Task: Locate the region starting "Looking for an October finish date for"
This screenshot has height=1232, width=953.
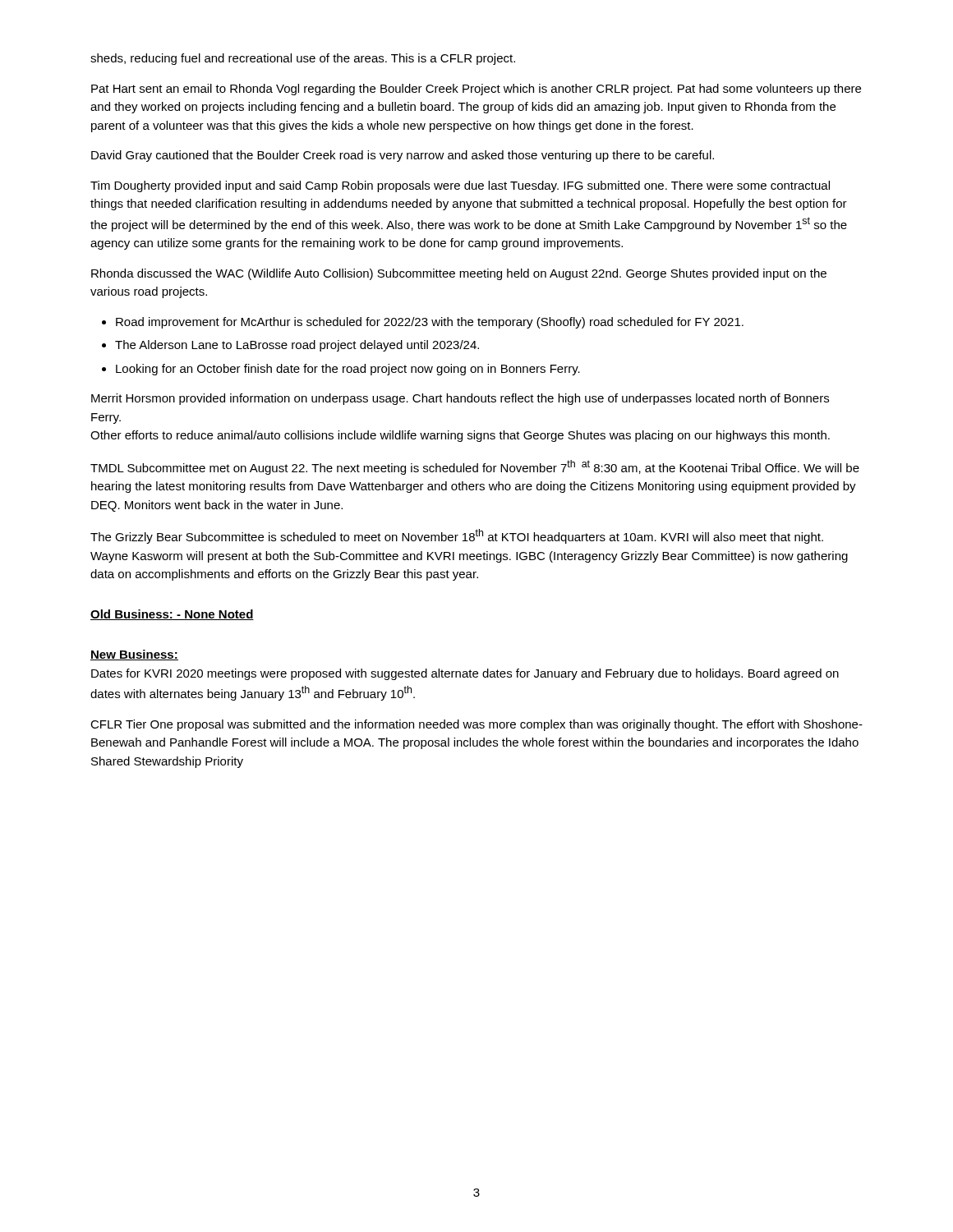Action: click(348, 368)
